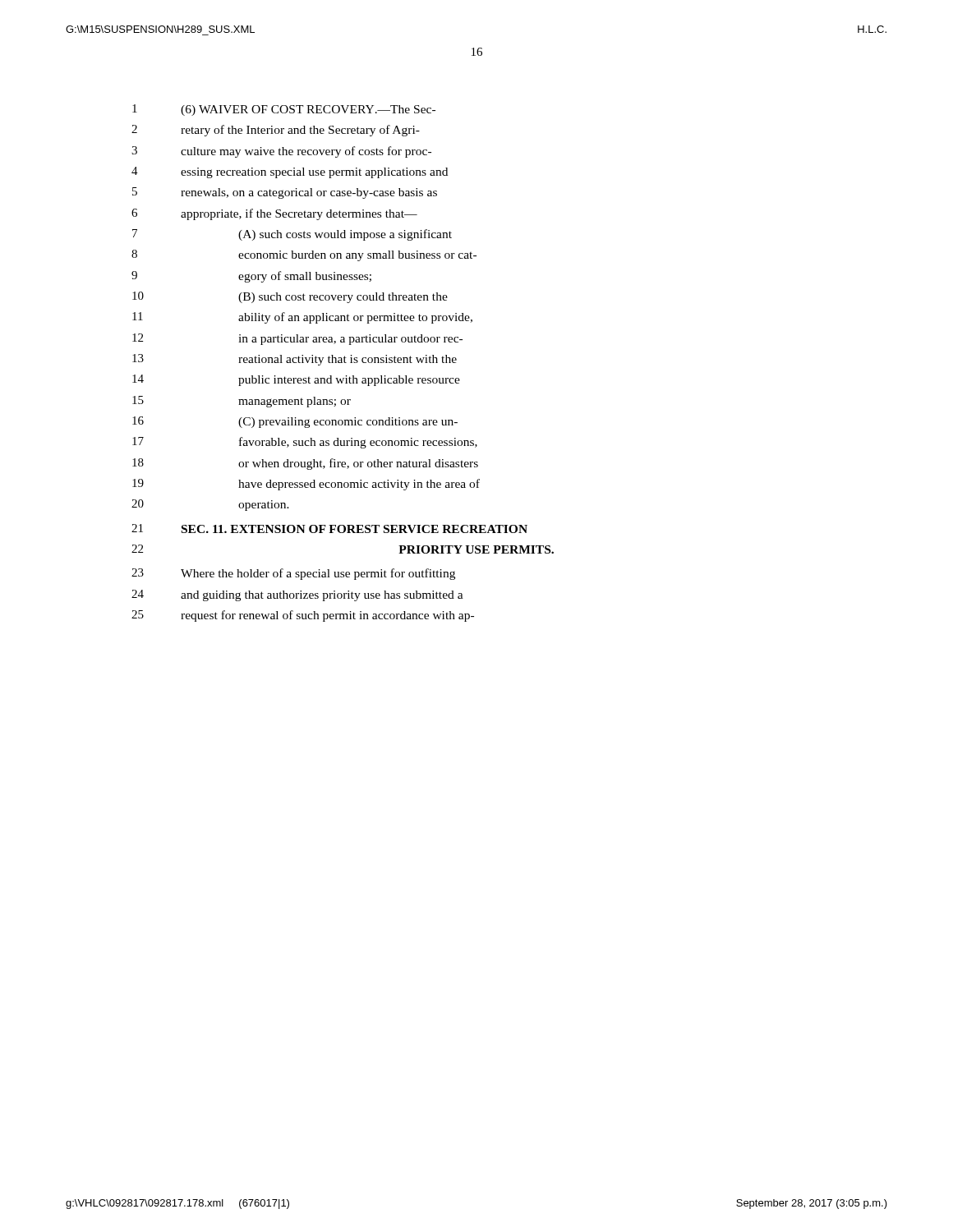Viewport: 953px width, 1232px height.
Task: Click the passage that begins "7 (A) such costs would impose"
Action: click(292, 233)
